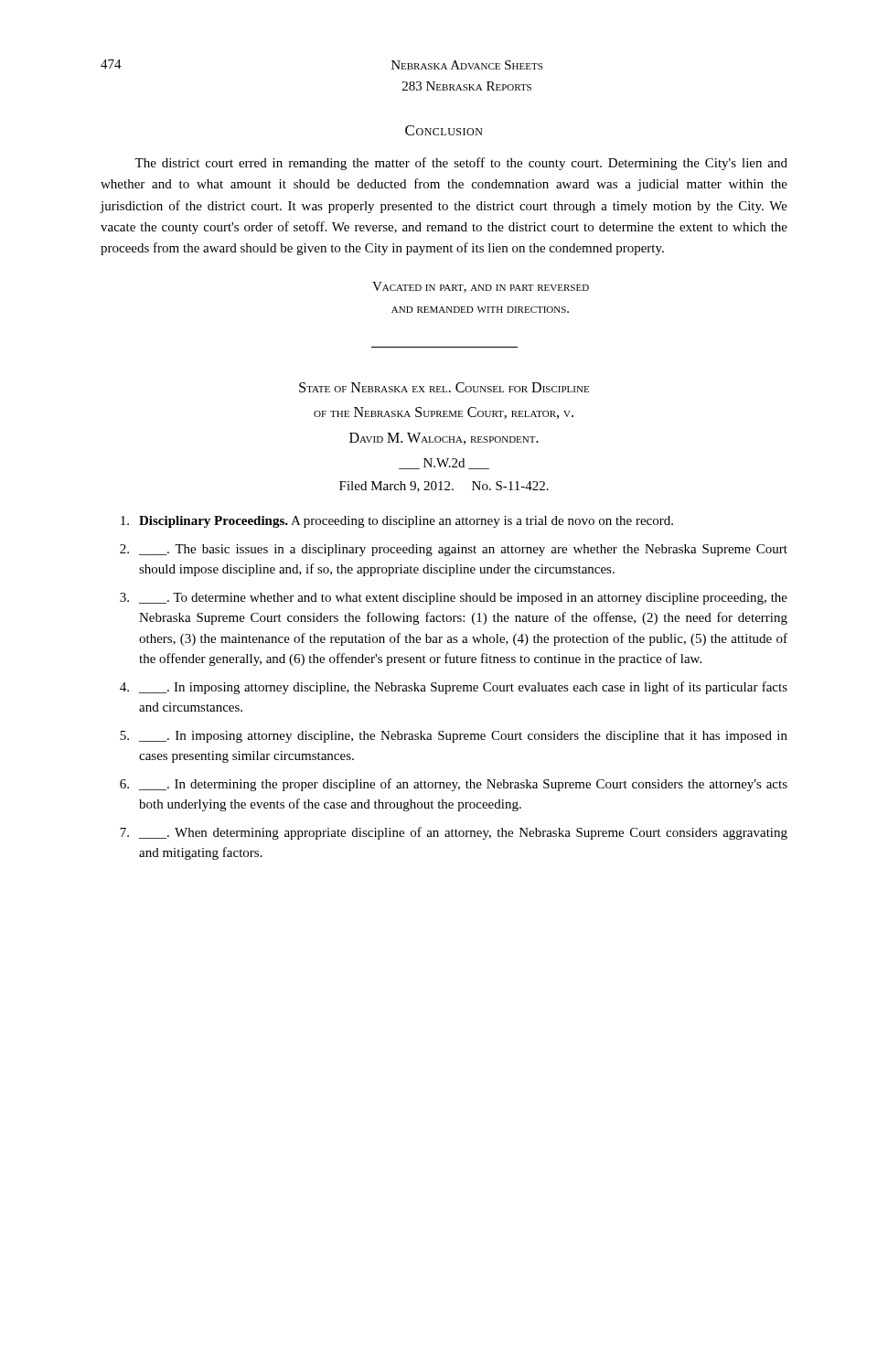
Task: Find the block on this page that starts "6. ____. In determining the proper discipline of"
Action: point(444,794)
